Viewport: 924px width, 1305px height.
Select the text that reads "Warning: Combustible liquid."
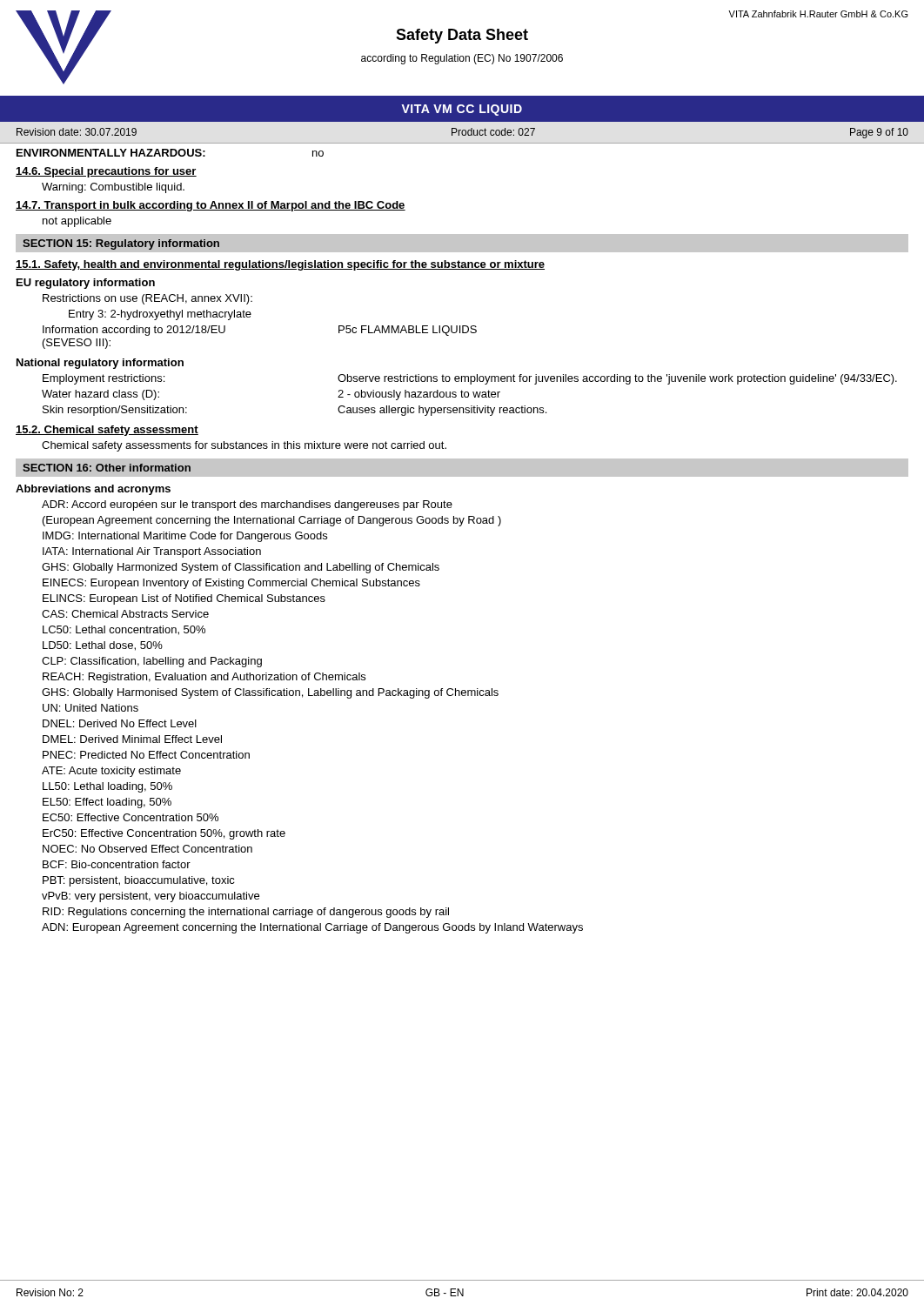pyautogui.click(x=114, y=187)
